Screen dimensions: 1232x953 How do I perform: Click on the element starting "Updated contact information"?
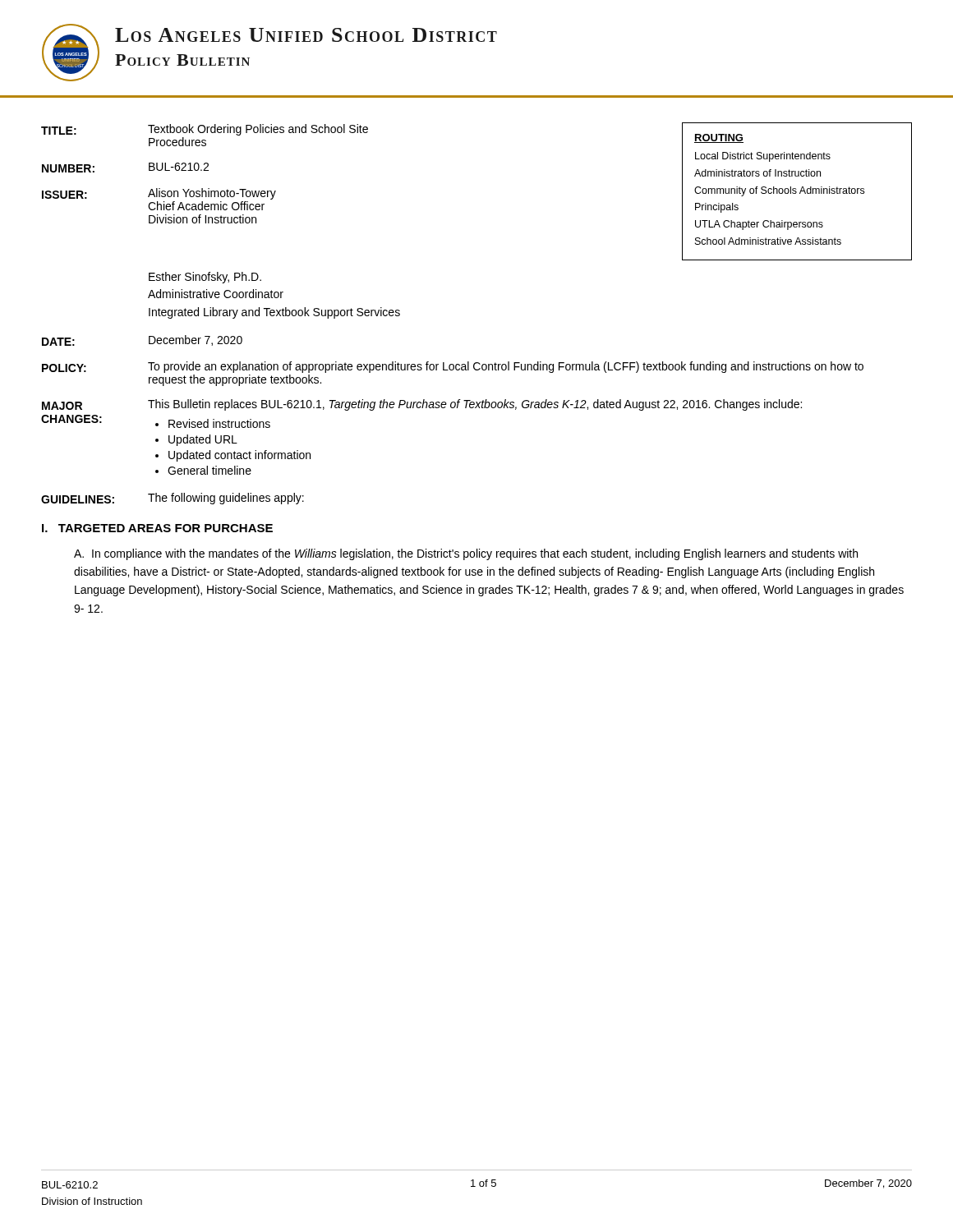(240, 455)
